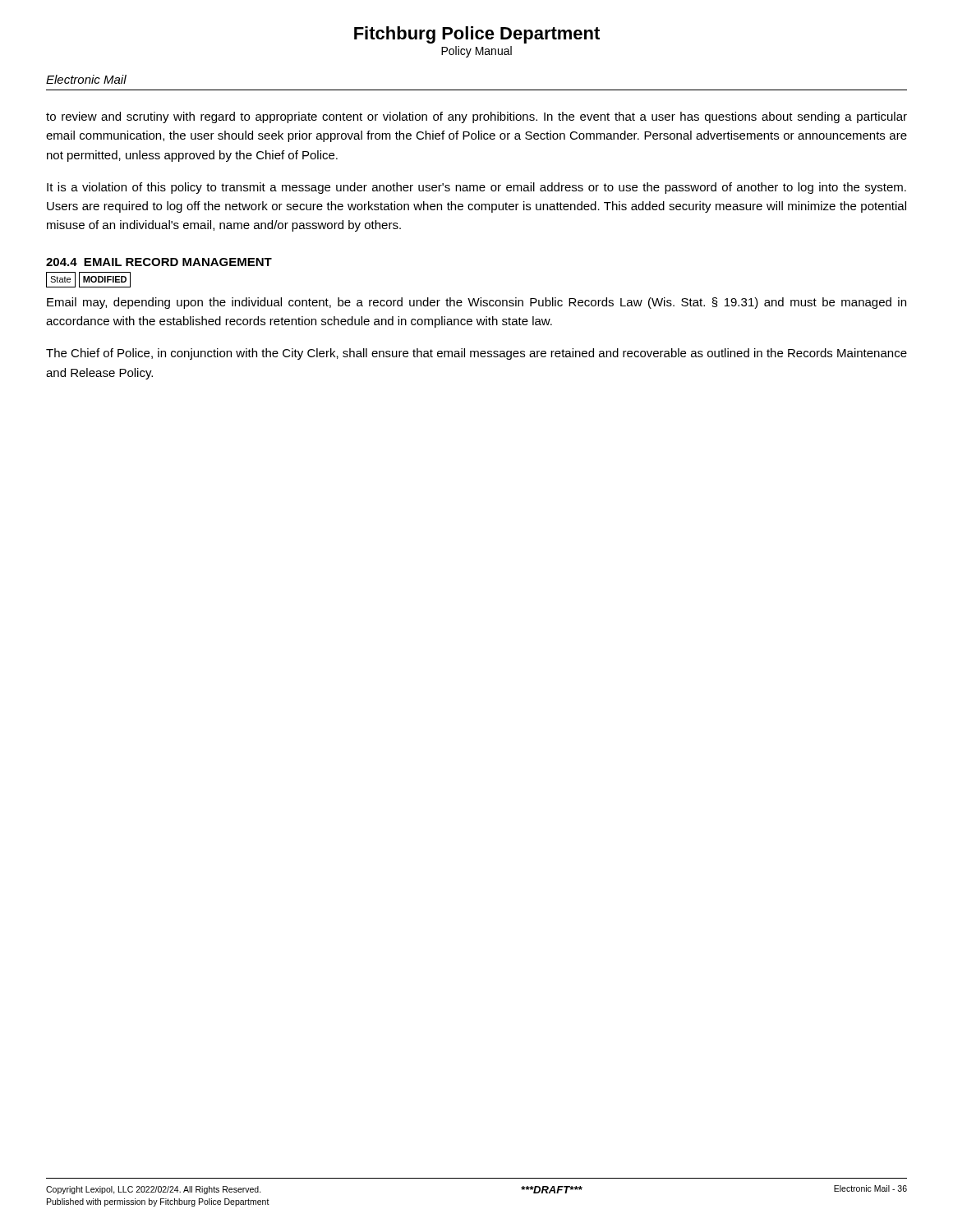Click on the region starting "The Chief of Police, in conjunction"

[476, 363]
